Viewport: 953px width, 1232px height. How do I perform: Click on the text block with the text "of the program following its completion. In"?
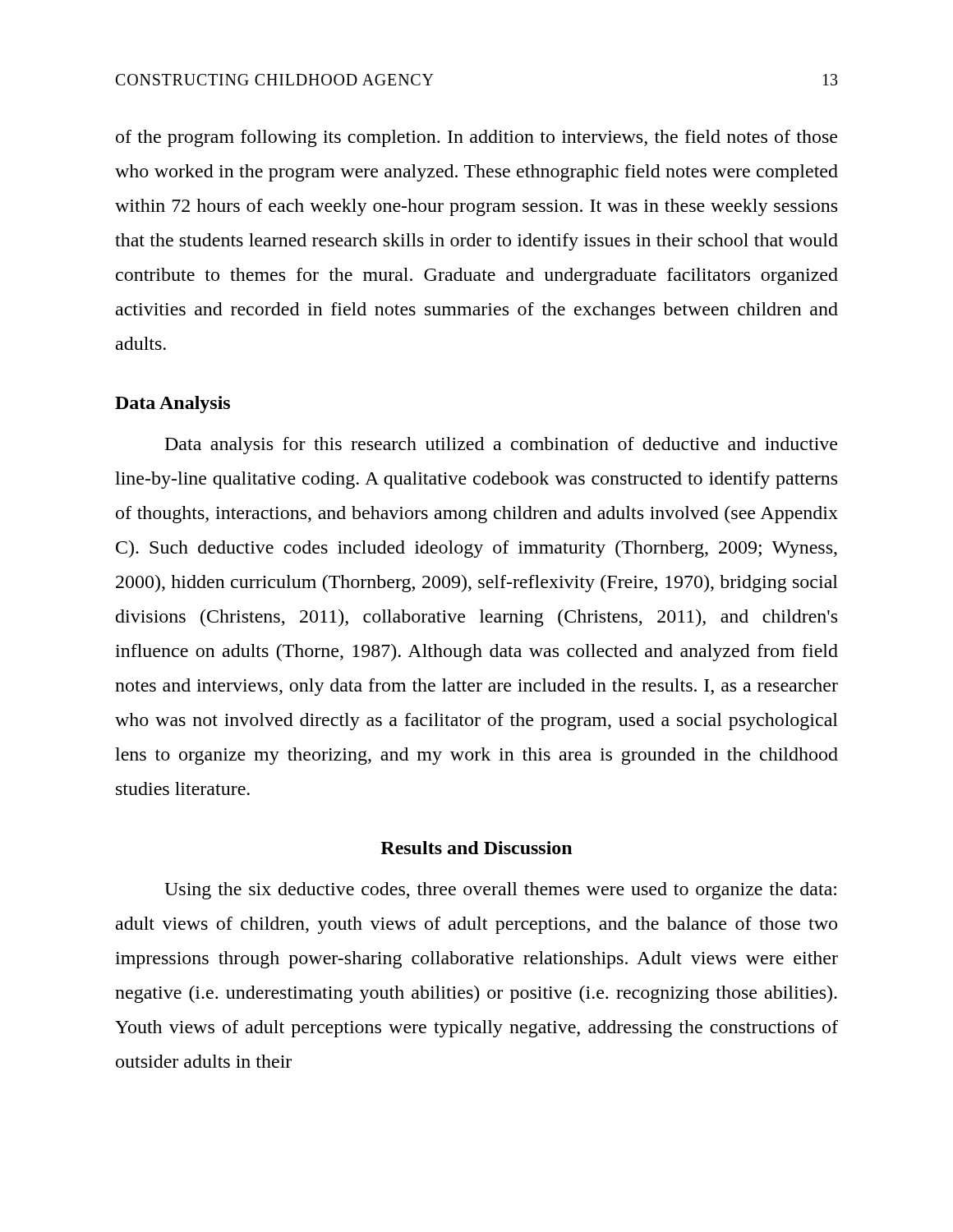pos(476,240)
